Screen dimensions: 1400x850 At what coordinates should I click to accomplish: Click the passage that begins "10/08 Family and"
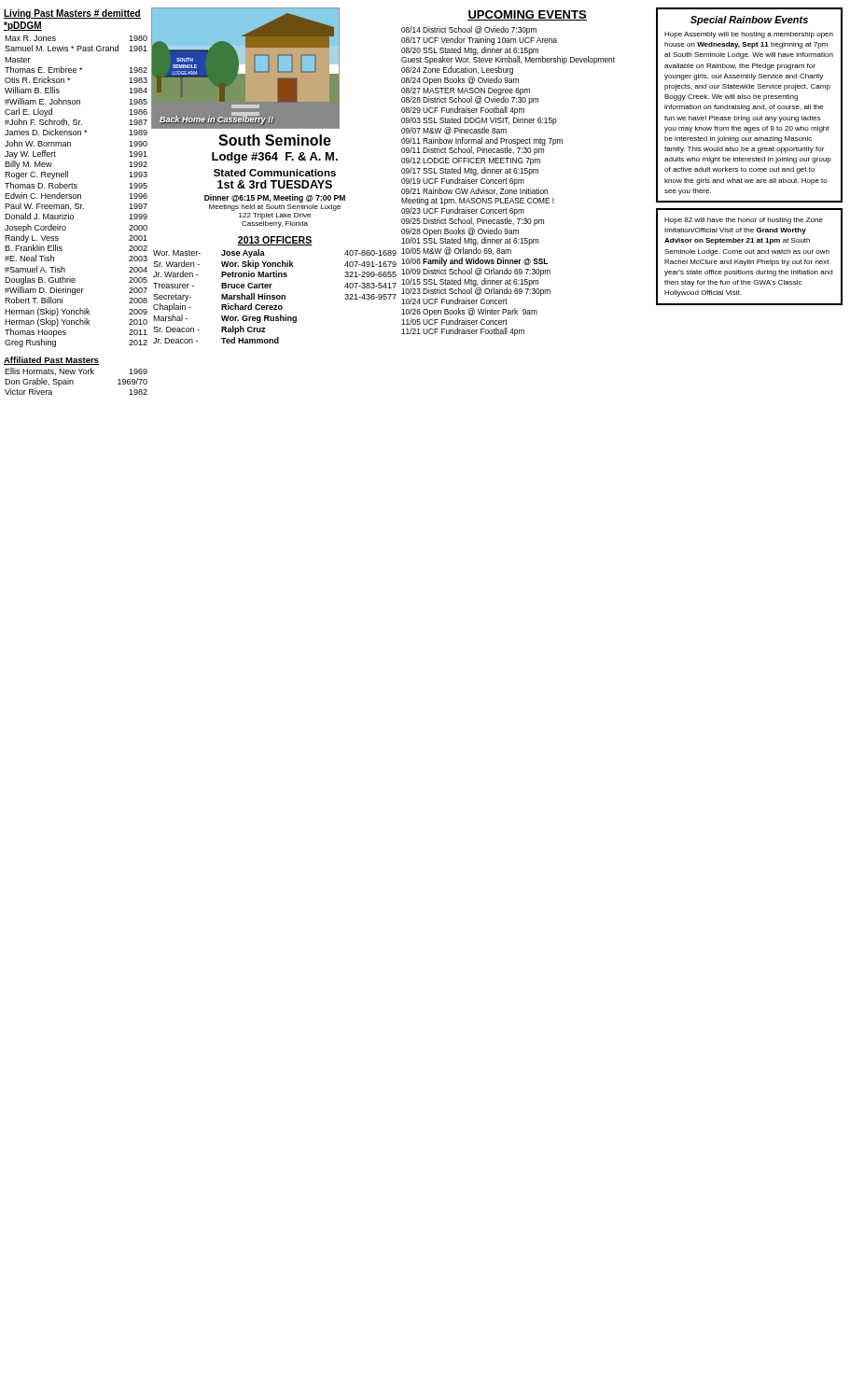click(x=475, y=261)
